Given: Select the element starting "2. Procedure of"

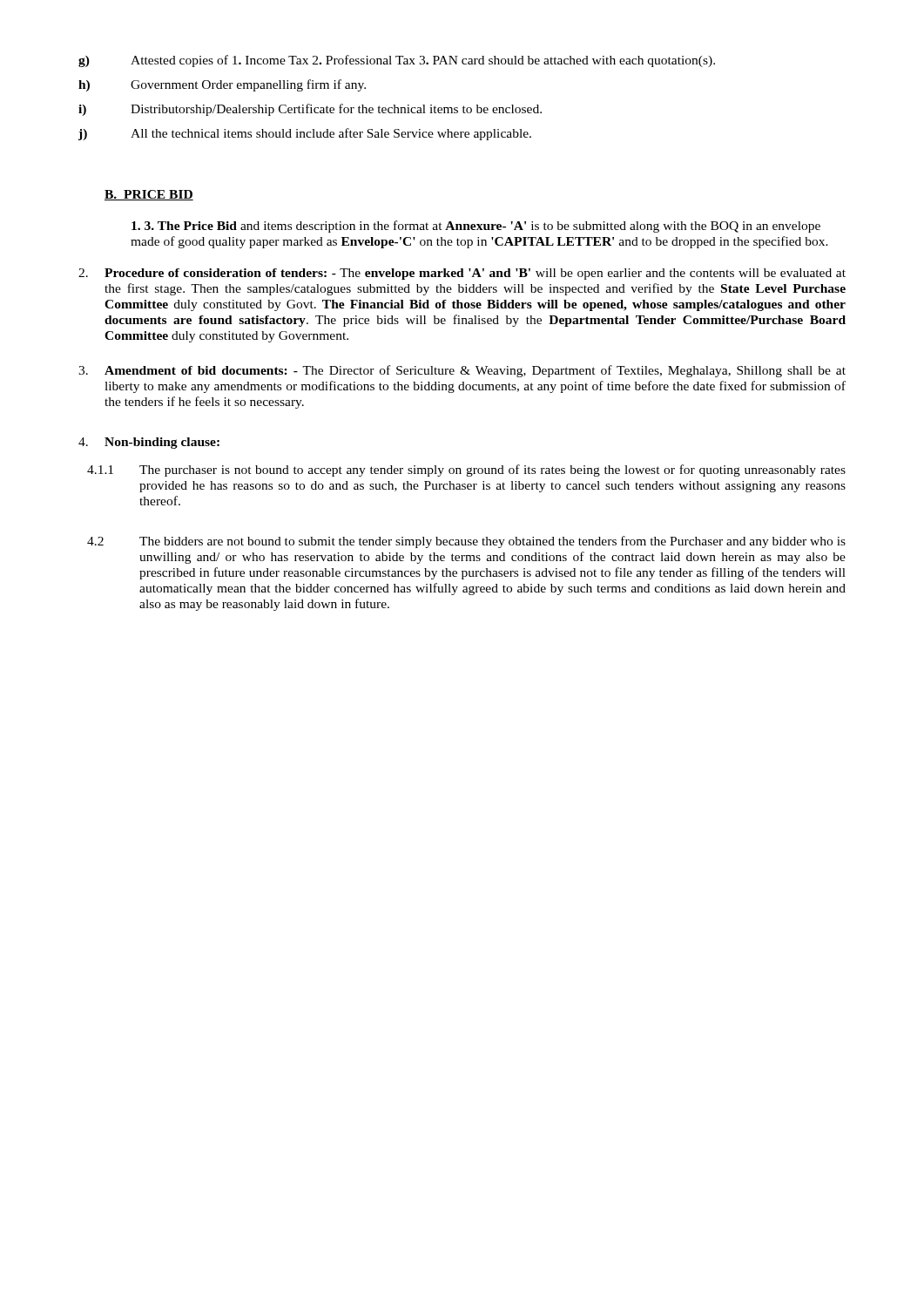Looking at the screenshot, I should point(462,304).
